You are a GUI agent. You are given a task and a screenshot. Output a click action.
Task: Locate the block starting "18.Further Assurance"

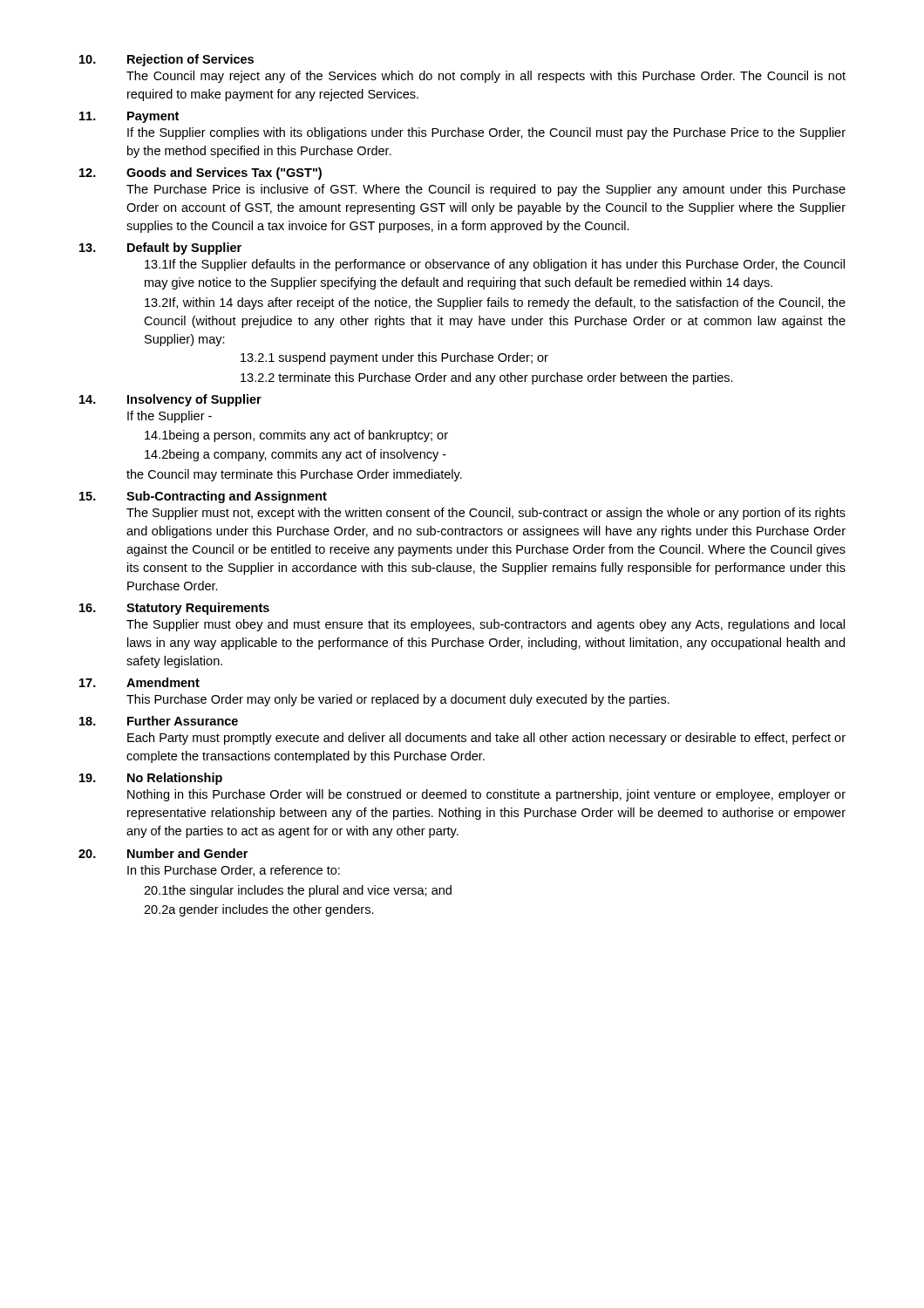[x=158, y=721]
